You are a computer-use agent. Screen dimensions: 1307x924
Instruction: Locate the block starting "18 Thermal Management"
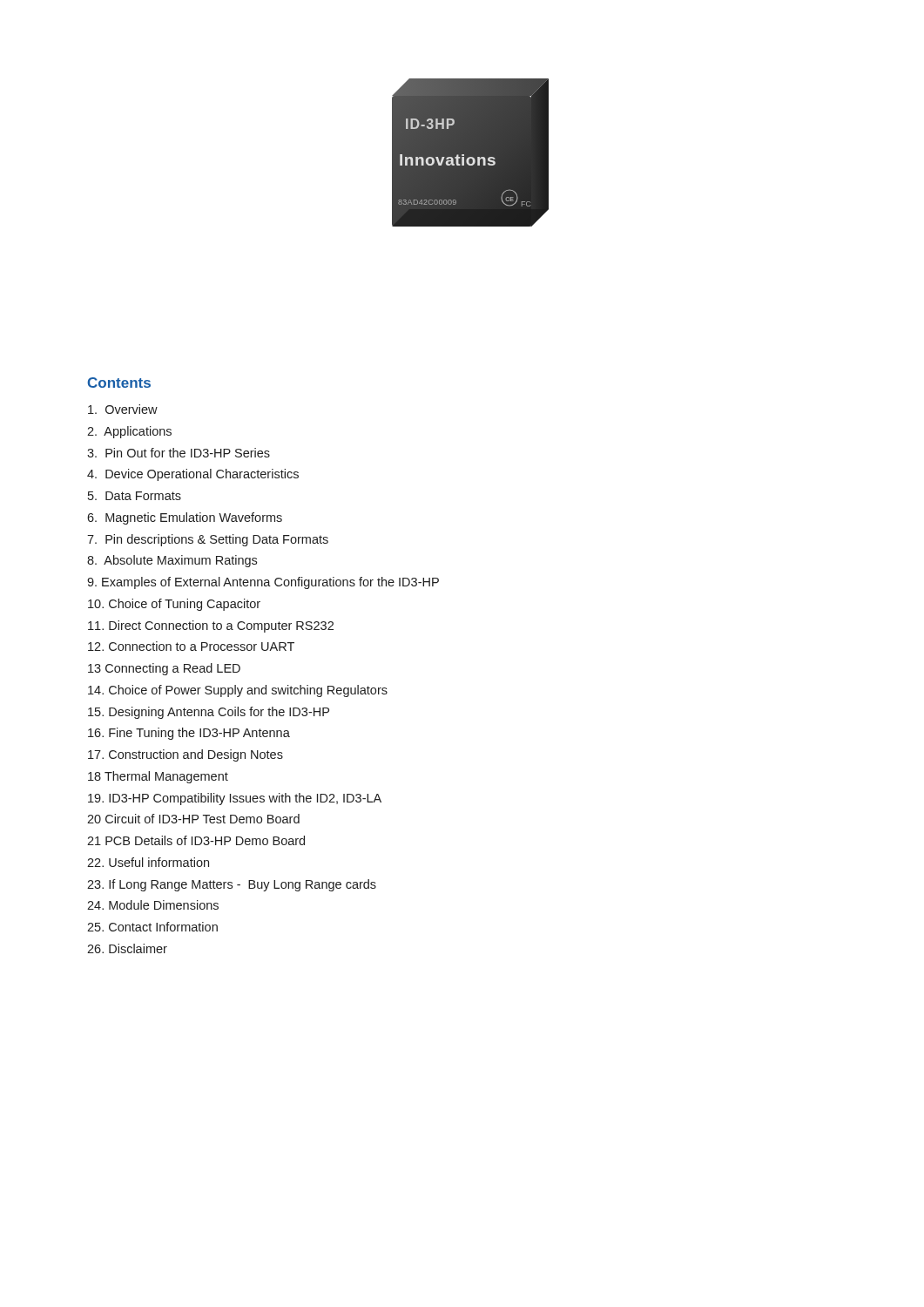(x=158, y=776)
